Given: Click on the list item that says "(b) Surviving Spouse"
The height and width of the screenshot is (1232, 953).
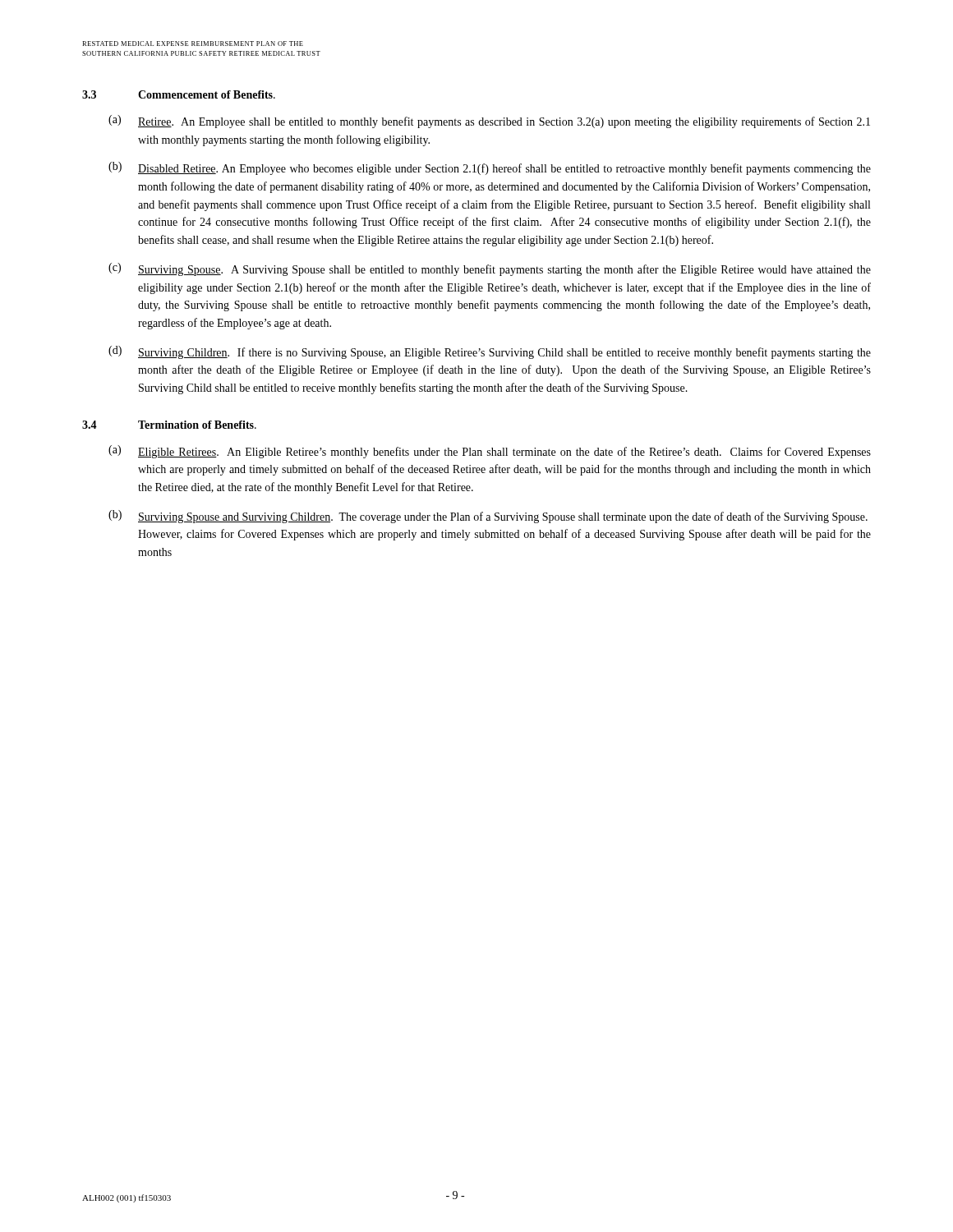Looking at the screenshot, I should pyautogui.click(x=476, y=535).
